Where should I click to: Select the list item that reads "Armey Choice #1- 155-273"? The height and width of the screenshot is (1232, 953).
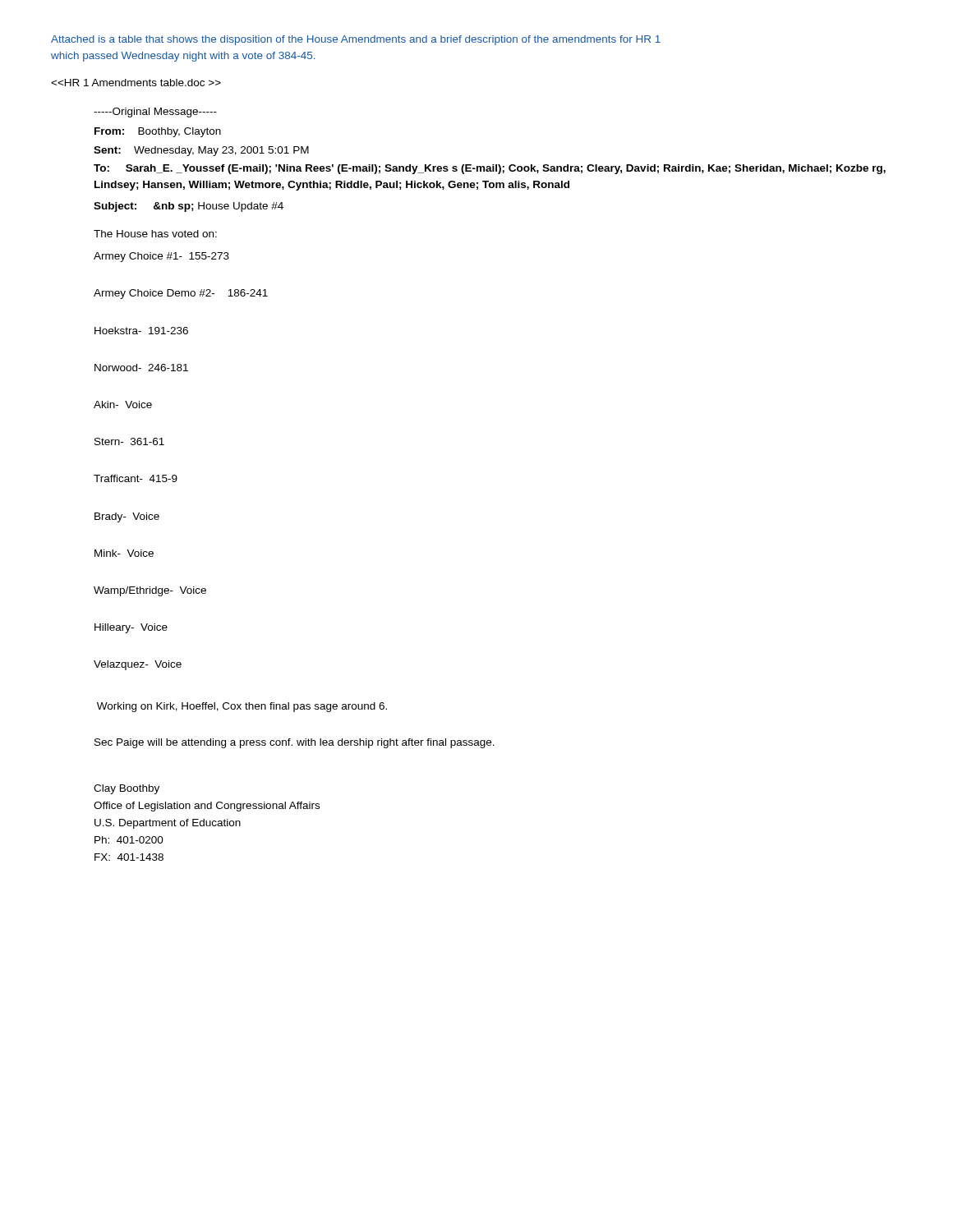click(x=161, y=256)
